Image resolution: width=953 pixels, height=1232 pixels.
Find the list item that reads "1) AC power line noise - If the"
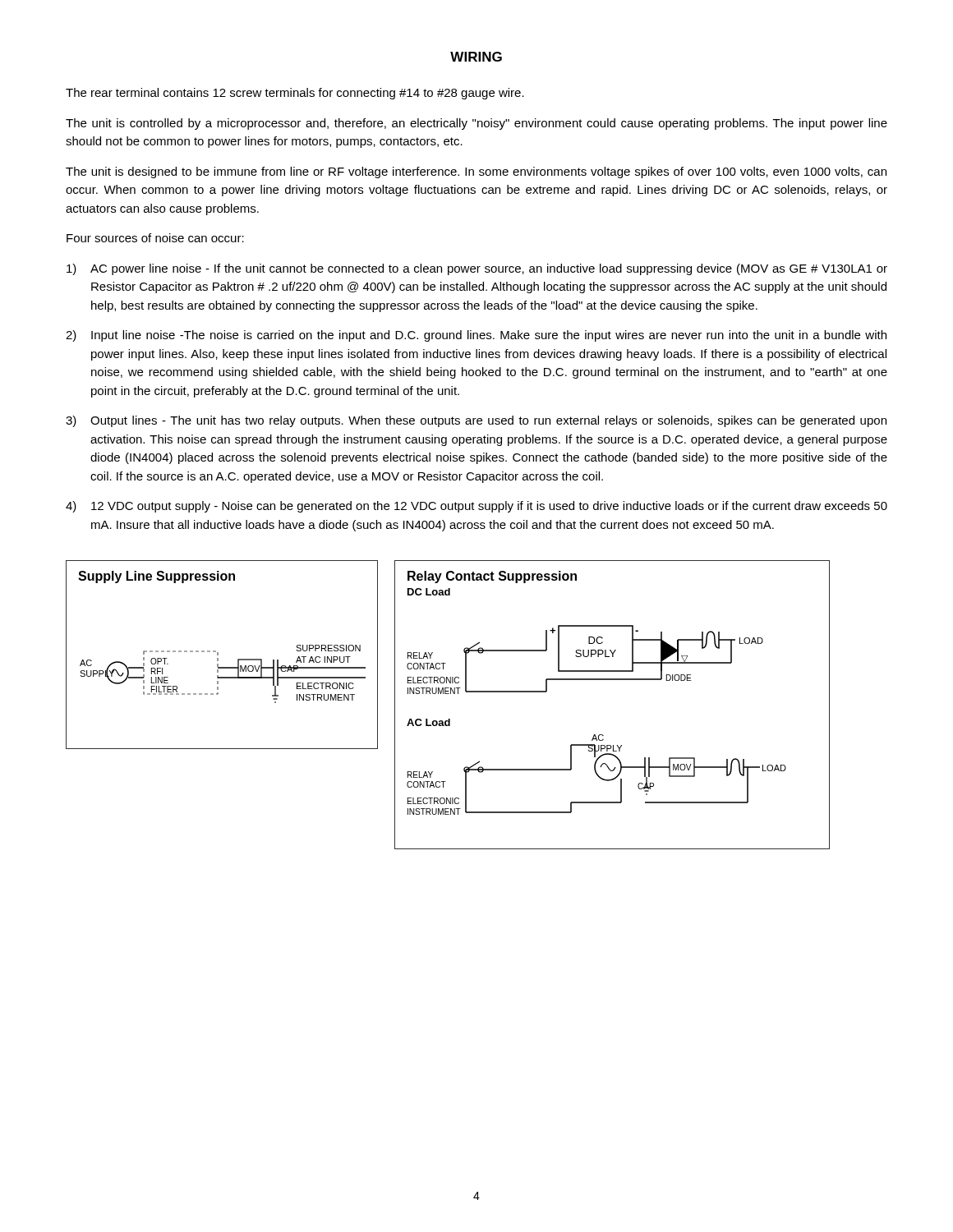coord(476,287)
